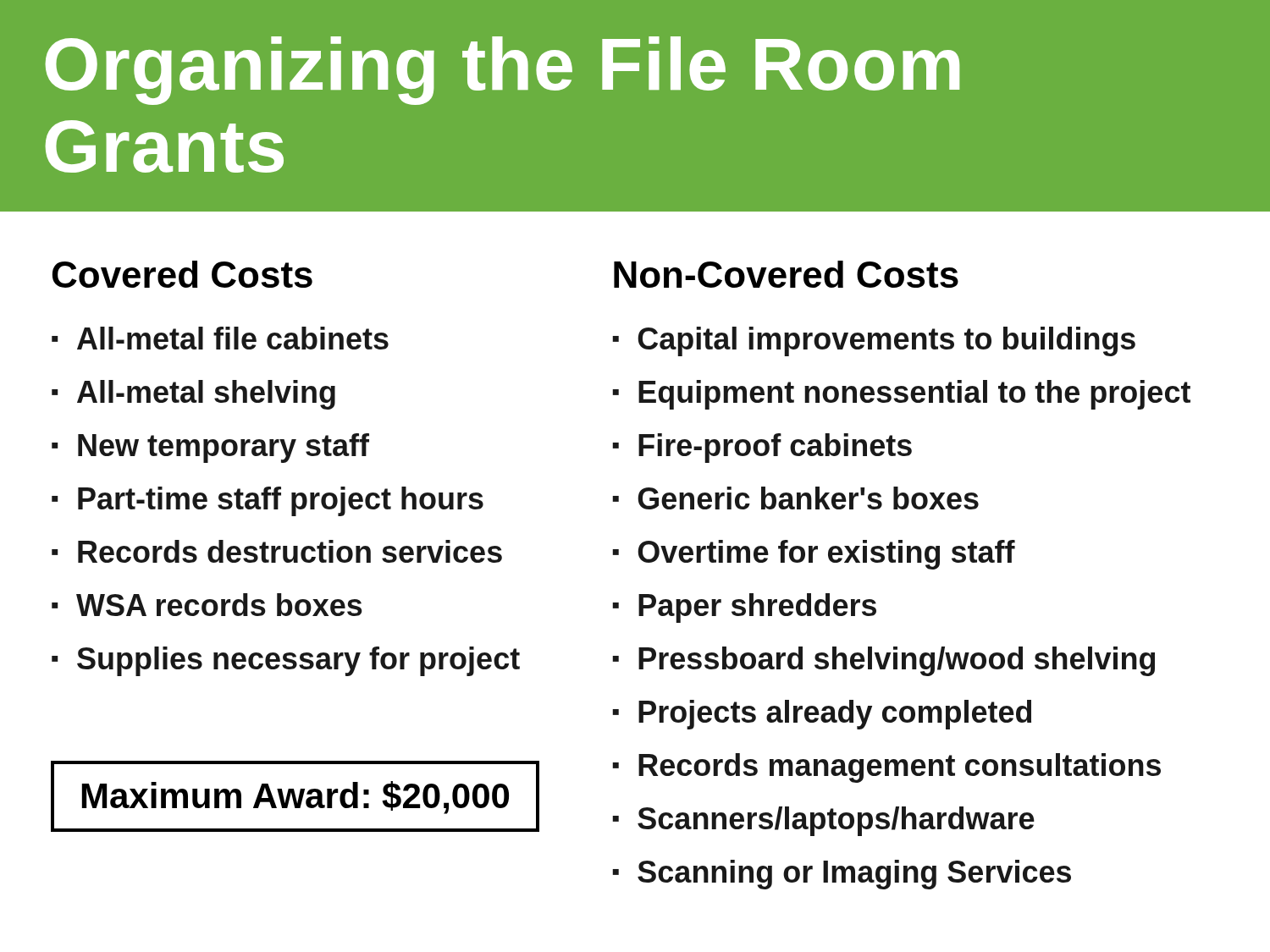The image size is (1270, 952).
Task: Locate the list item that says "▪Part-time staff project hours"
Action: 268,498
